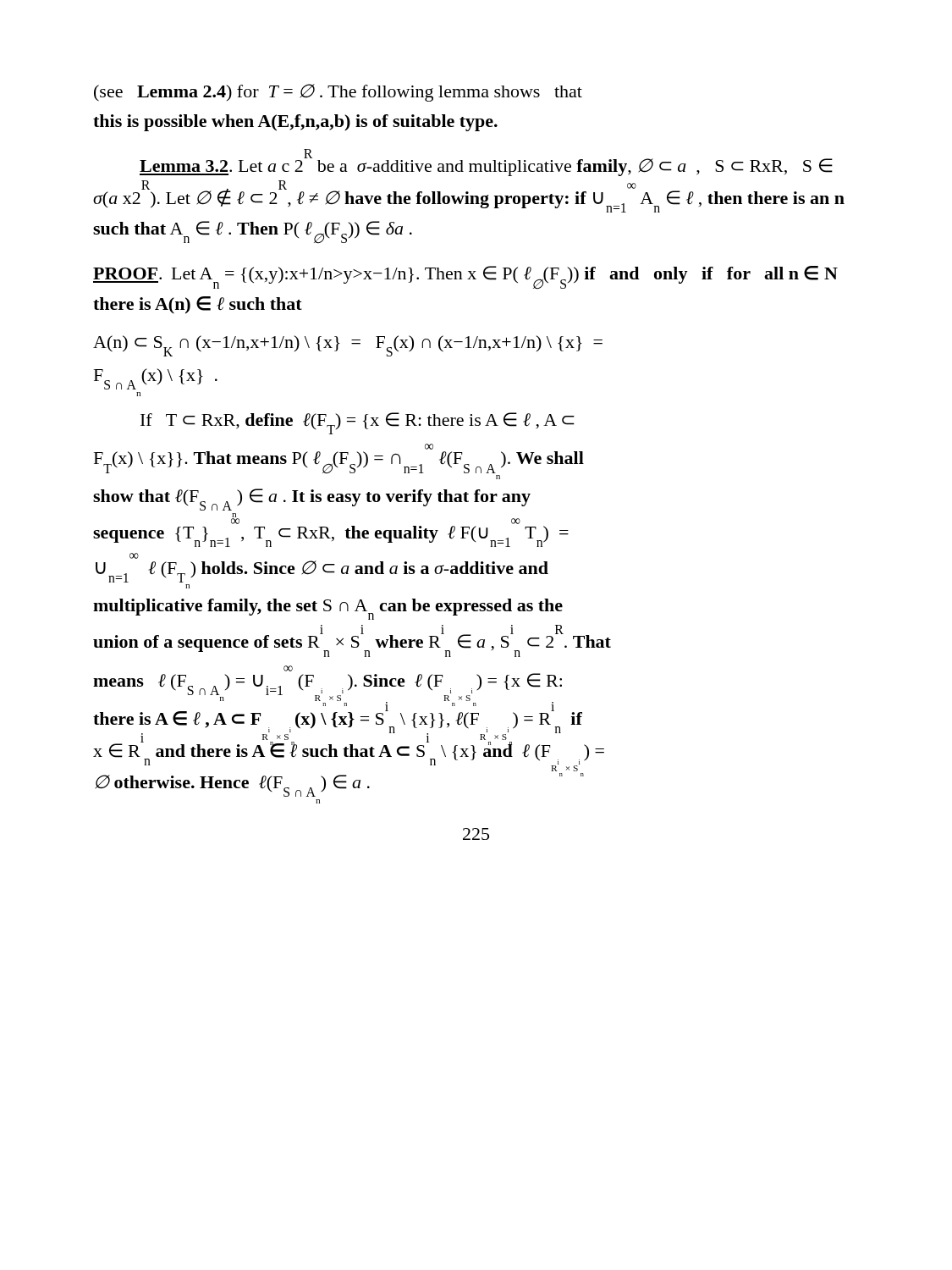Point to the passage starting "means ℓ (FS ∩"
Viewport: 952px width, 1270px height.
tap(328, 680)
